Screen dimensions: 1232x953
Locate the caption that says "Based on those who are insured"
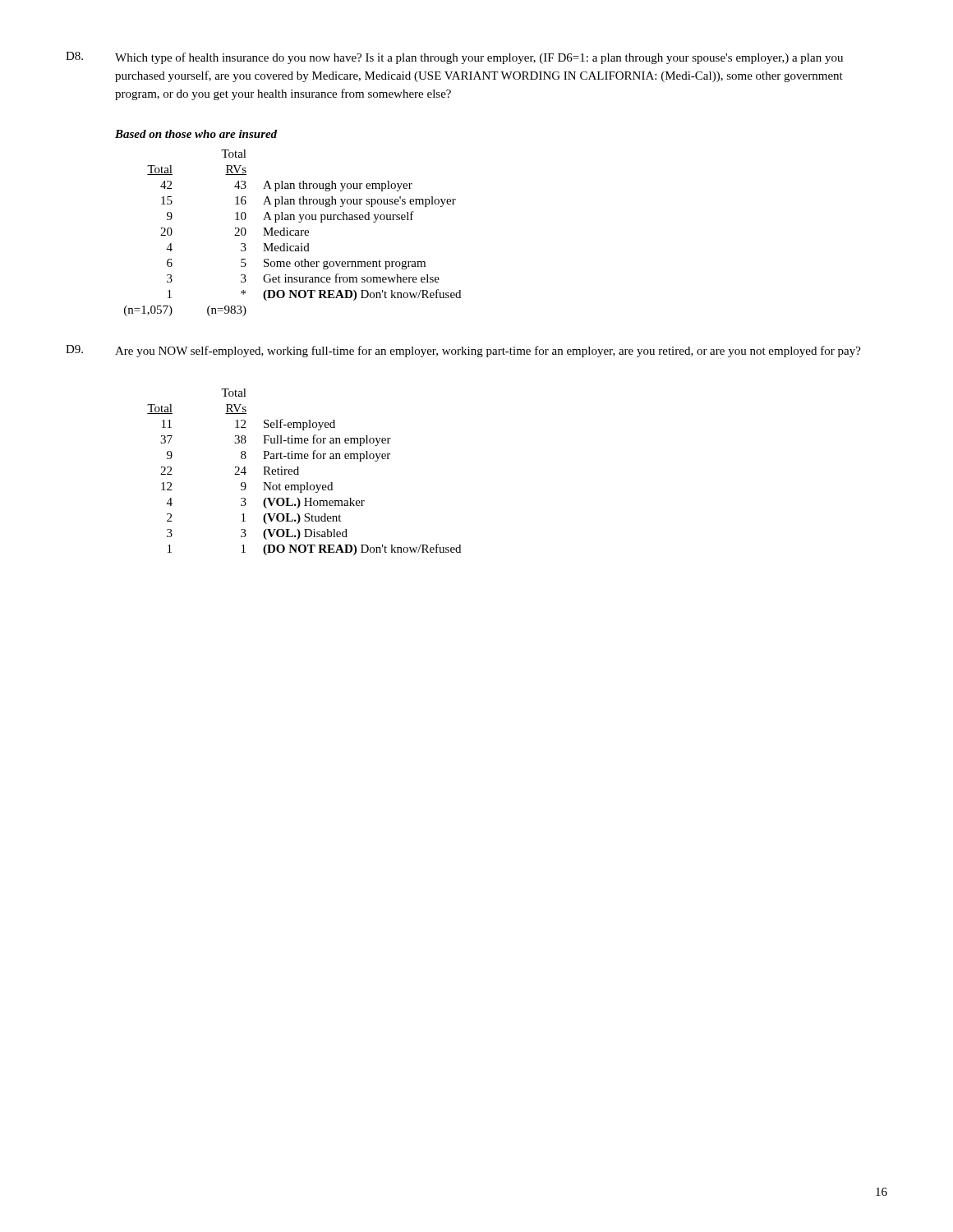coord(196,134)
